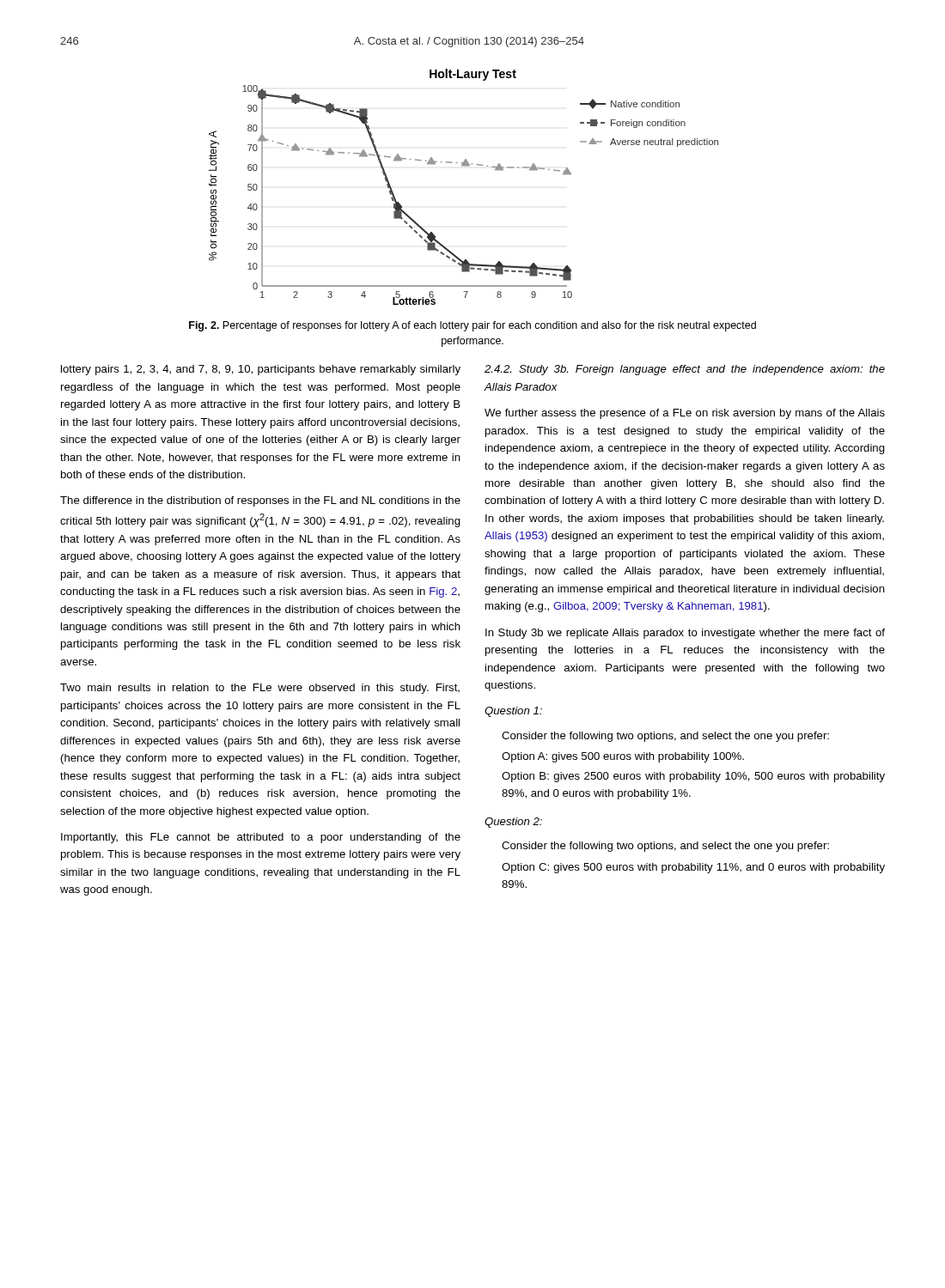Viewport: 945px width, 1288px height.
Task: Locate the block starting "2.4.2. Study 3b."
Action: pyautogui.click(x=685, y=378)
